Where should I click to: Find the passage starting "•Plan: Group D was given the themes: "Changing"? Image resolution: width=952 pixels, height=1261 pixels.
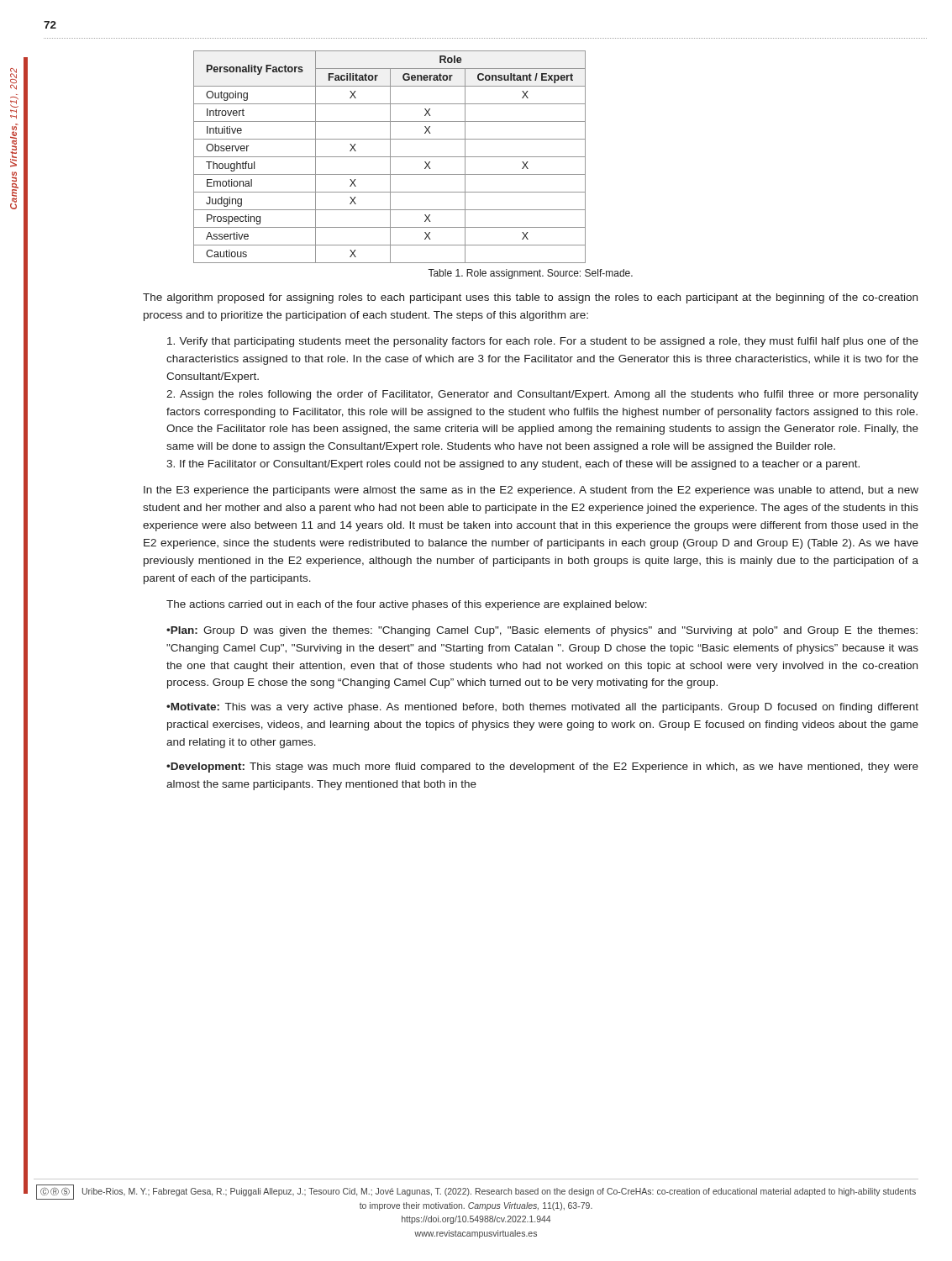click(x=542, y=656)
